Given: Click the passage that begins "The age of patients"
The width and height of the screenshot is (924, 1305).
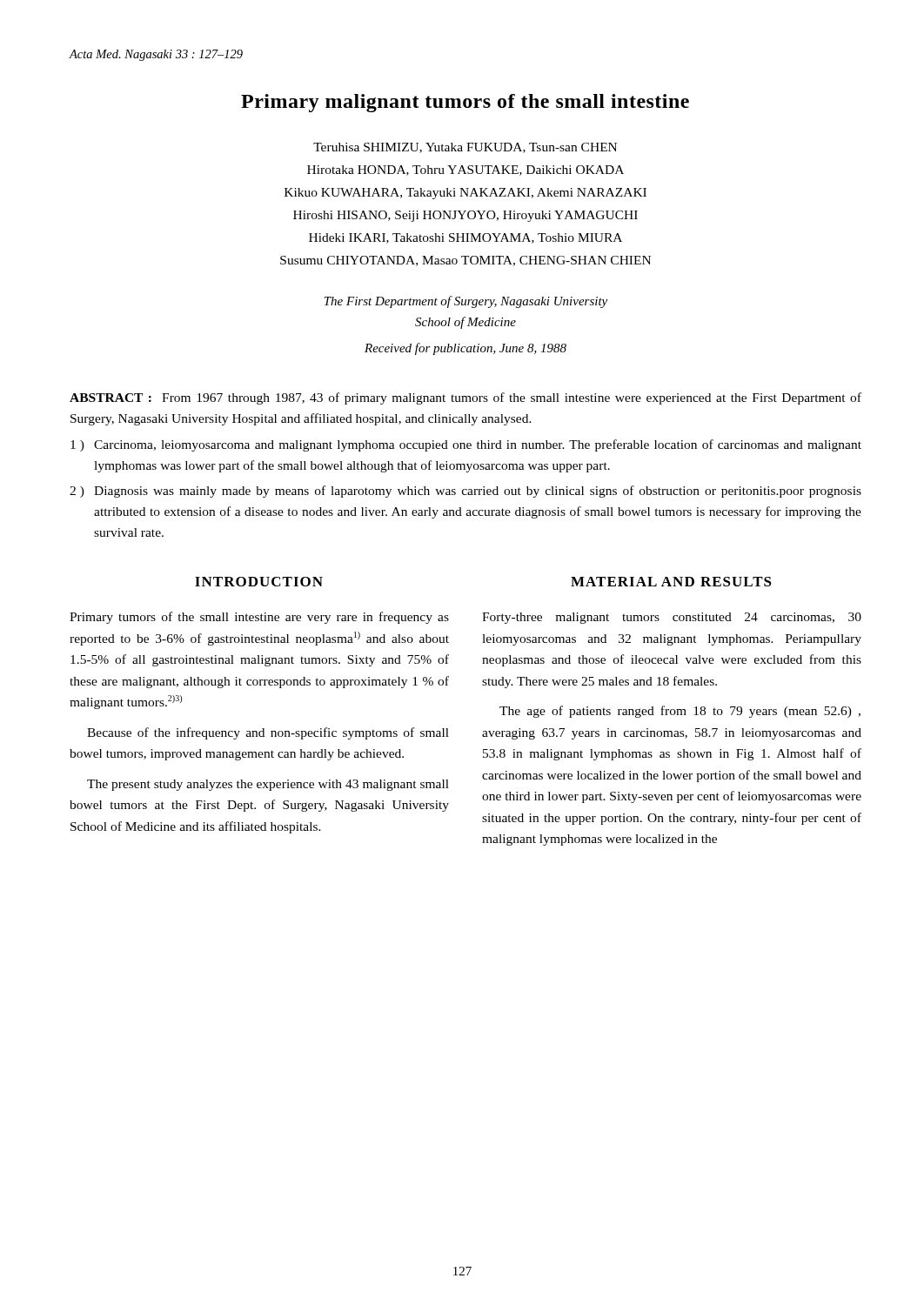Looking at the screenshot, I should click(x=672, y=774).
